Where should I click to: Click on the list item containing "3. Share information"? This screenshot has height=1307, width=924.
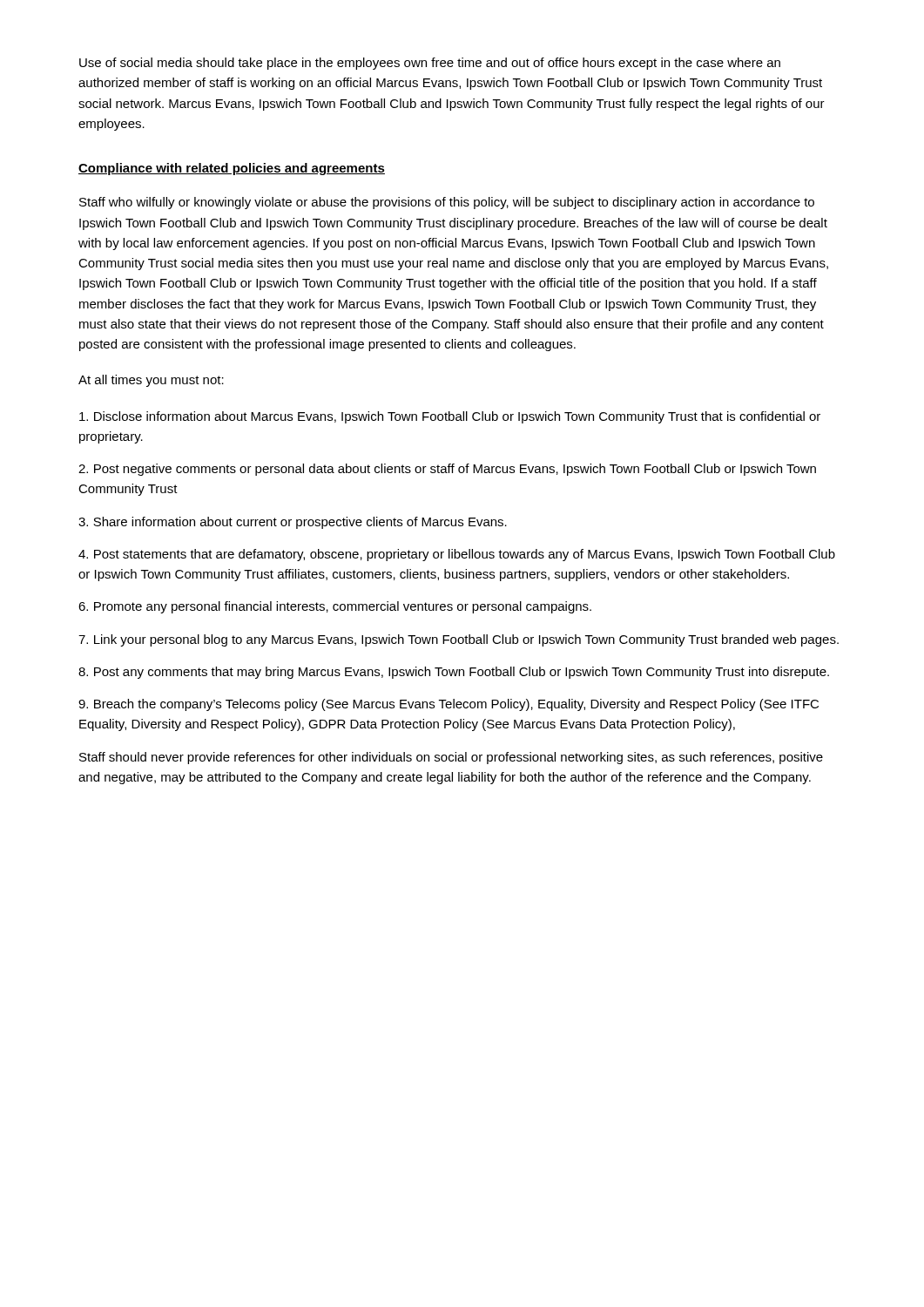click(x=293, y=521)
